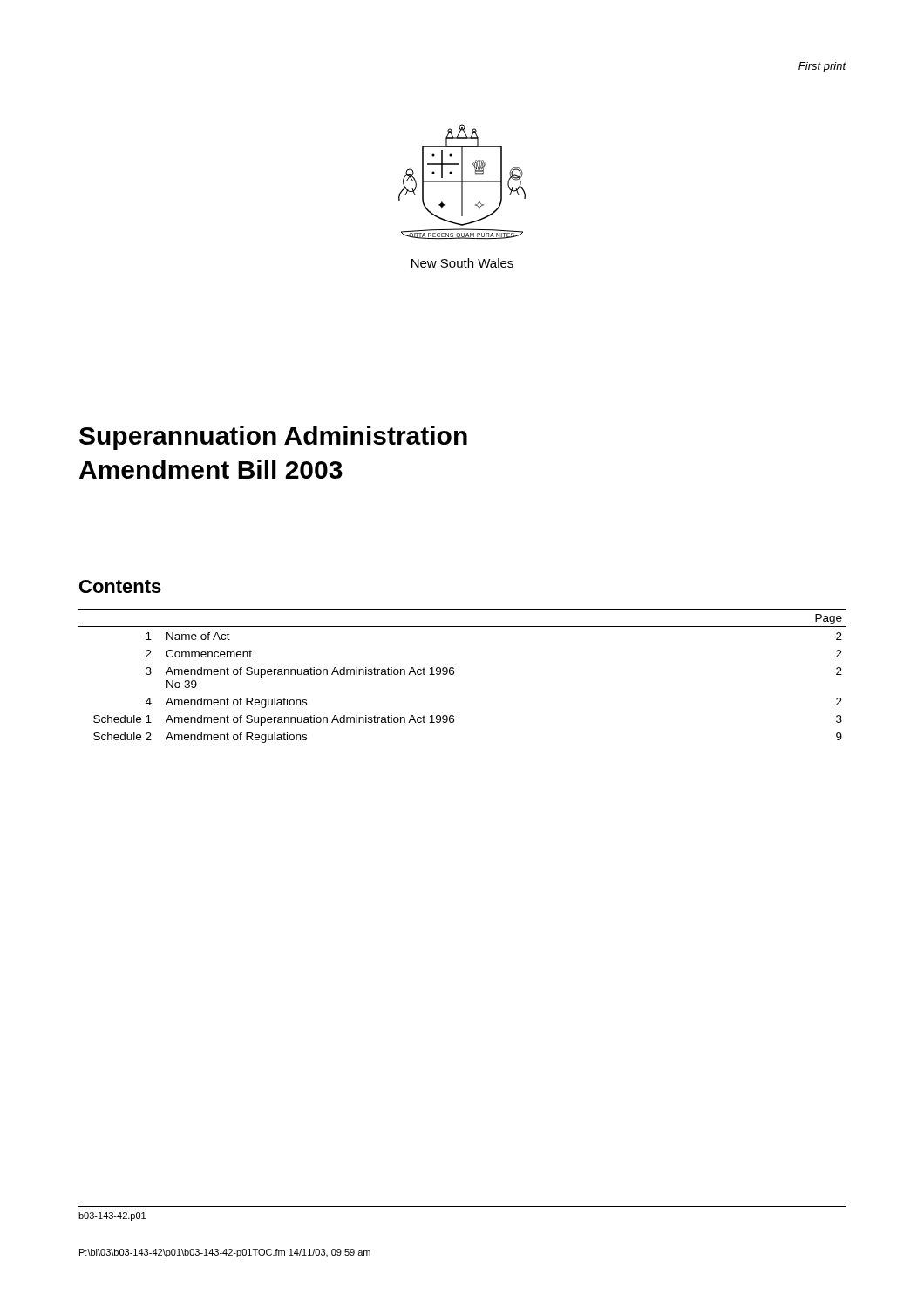Select the table that reads "Schedule 1"
Viewport: 924px width, 1308px height.
coord(462,677)
